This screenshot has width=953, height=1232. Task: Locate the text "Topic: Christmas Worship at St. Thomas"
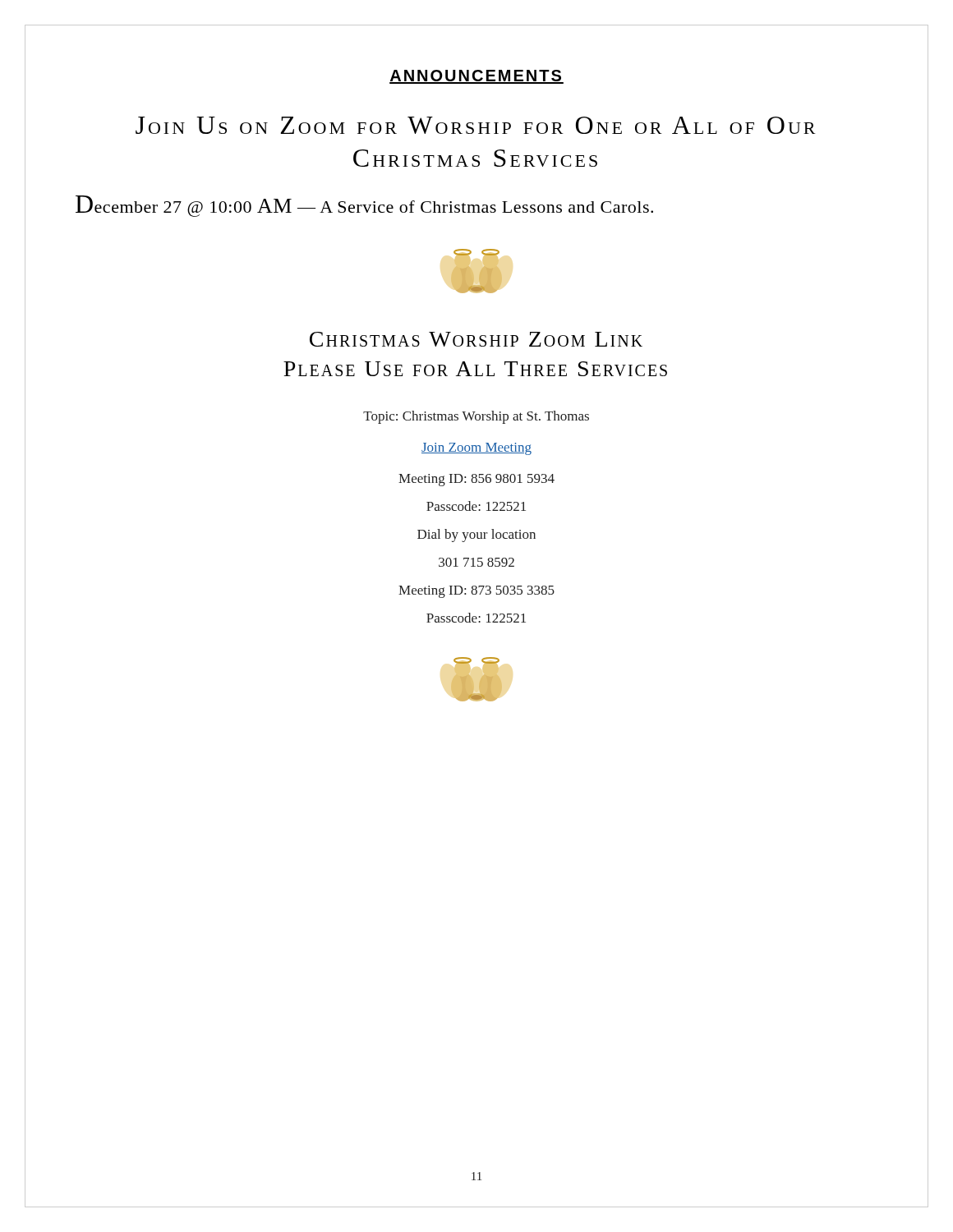tap(476, 416)
